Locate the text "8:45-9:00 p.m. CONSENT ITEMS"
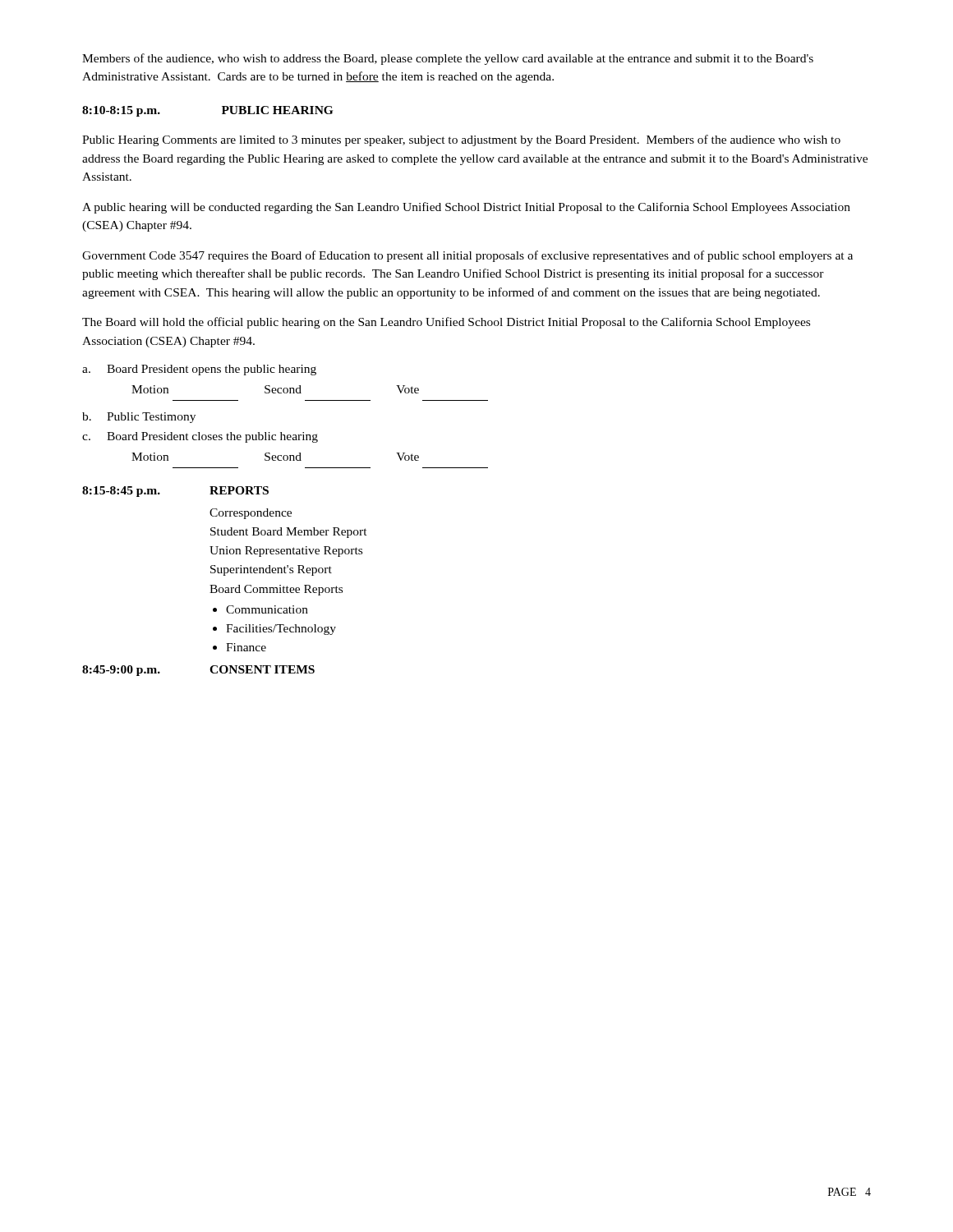 pos(123,671)
